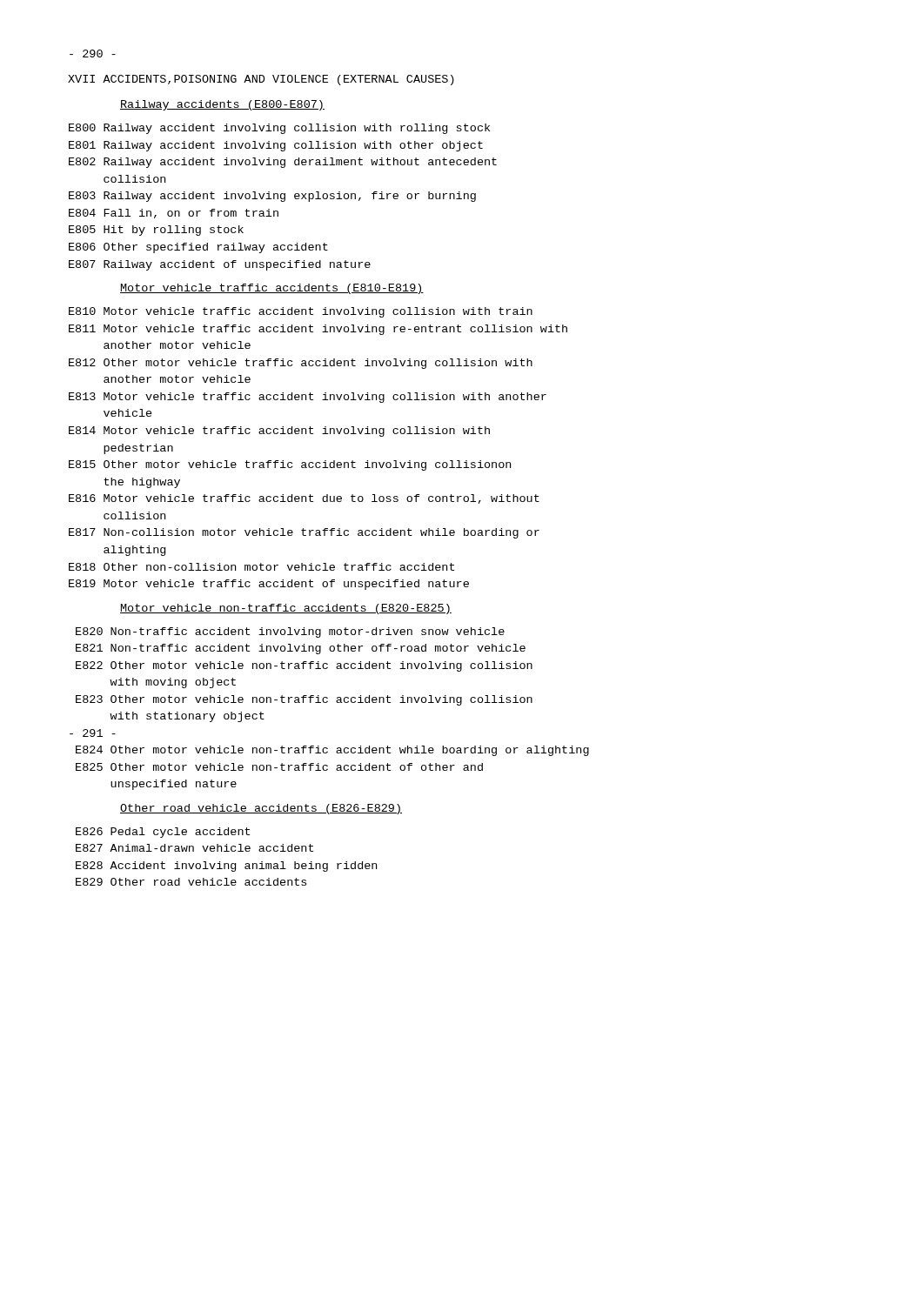924x1305 pixels.
Task: Where is the passage that starts "E812 Other motor vehicle traffic accident involving"?
Action: pos(300,372)
